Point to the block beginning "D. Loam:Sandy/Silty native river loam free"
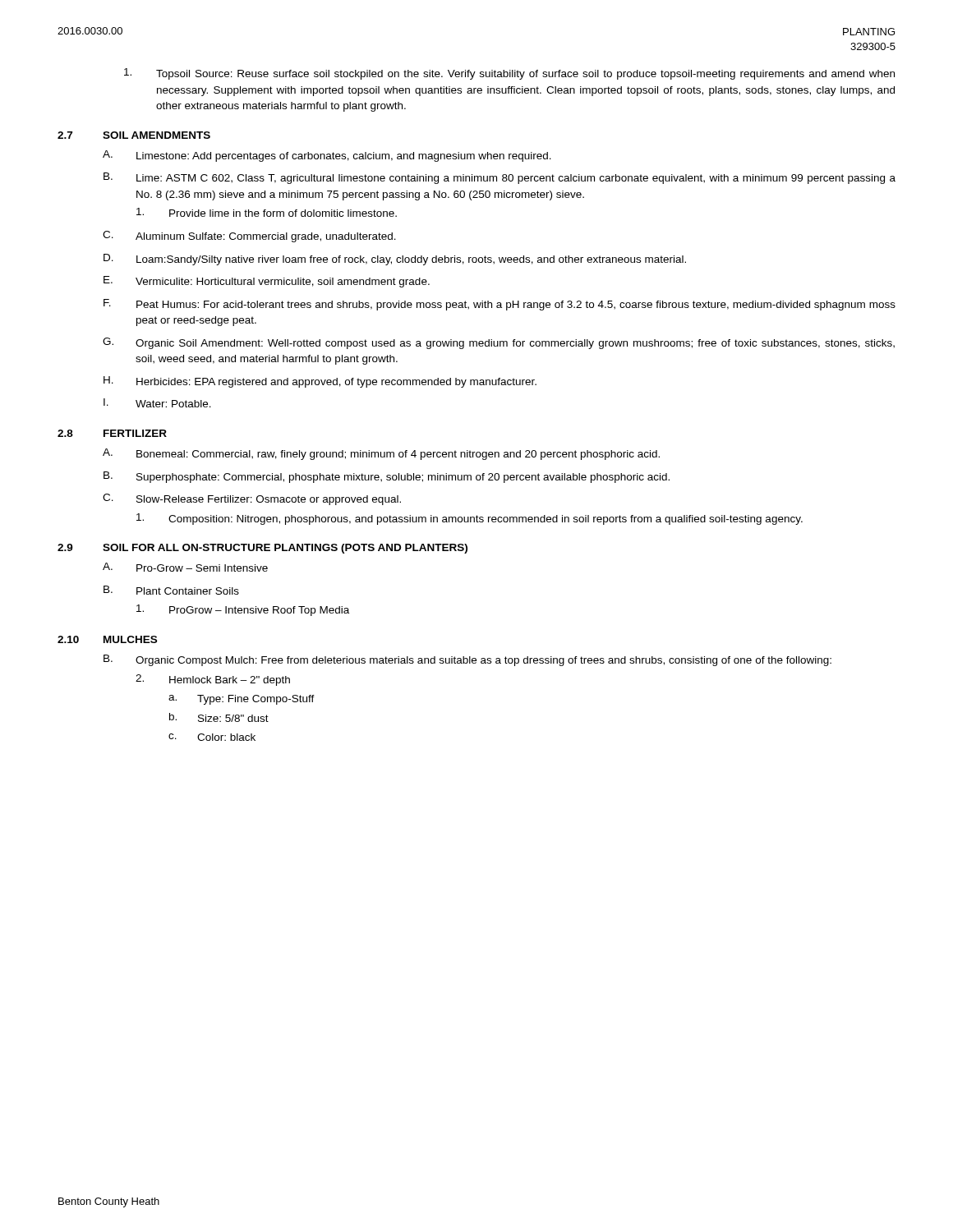Image resolution: width=953 pixels, height=1232 pixels. [499, 259]
